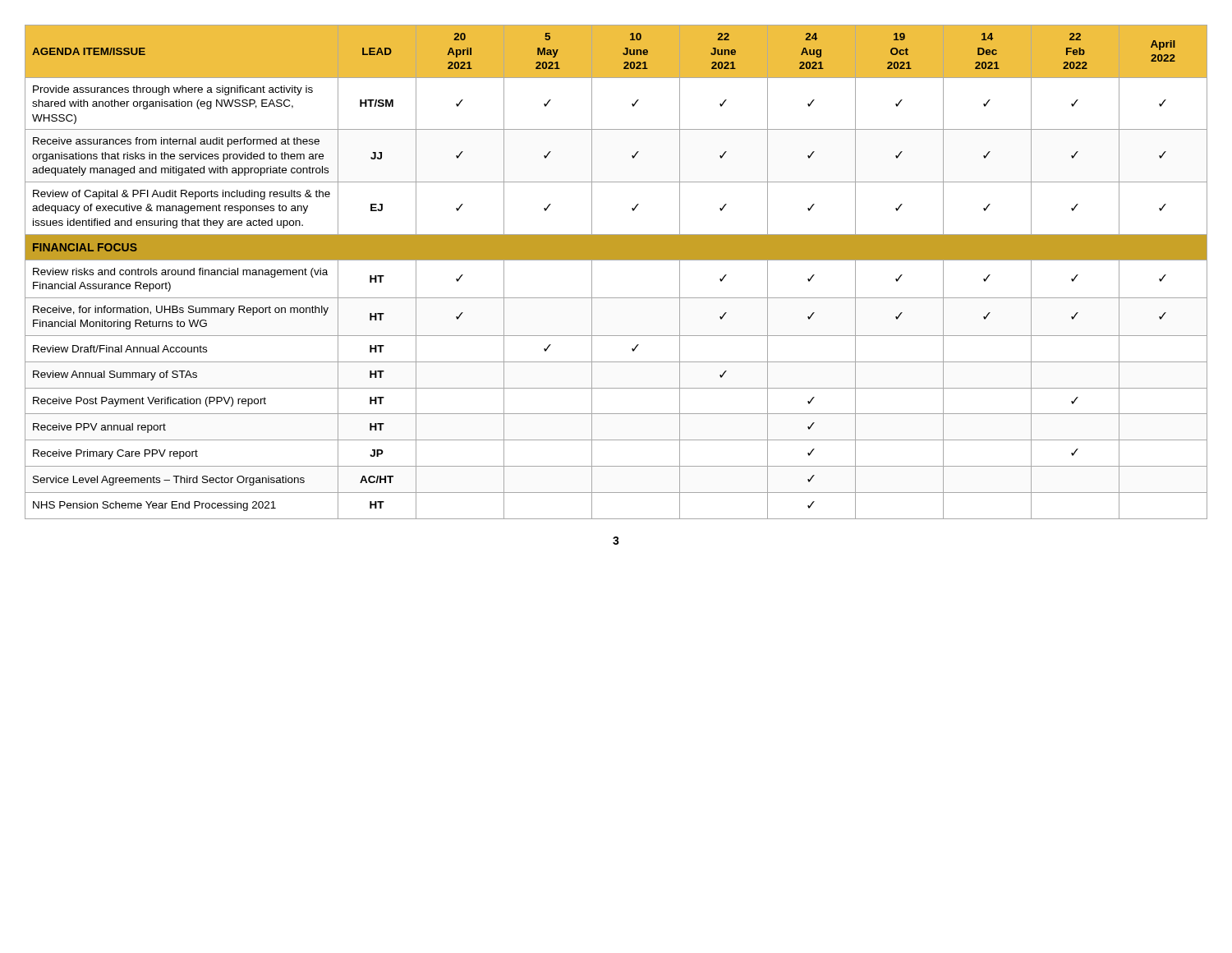
Task: Select a table
Action: click(x=616, y=272)
